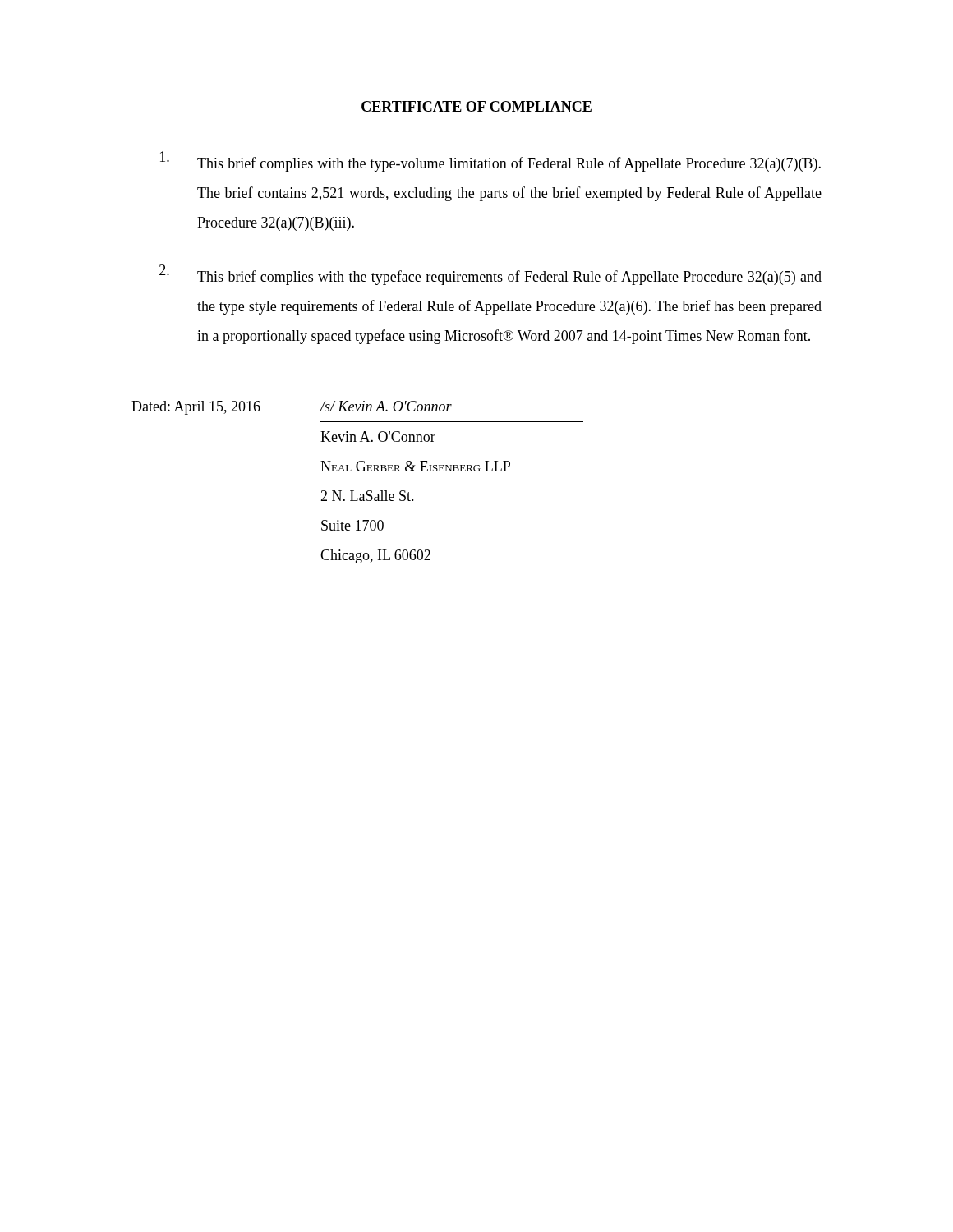The image size is (953, 1232).
Task: Find the title that reads "CERTIFICATE OF COMPLIANCE"
Action: pos(476,107)
